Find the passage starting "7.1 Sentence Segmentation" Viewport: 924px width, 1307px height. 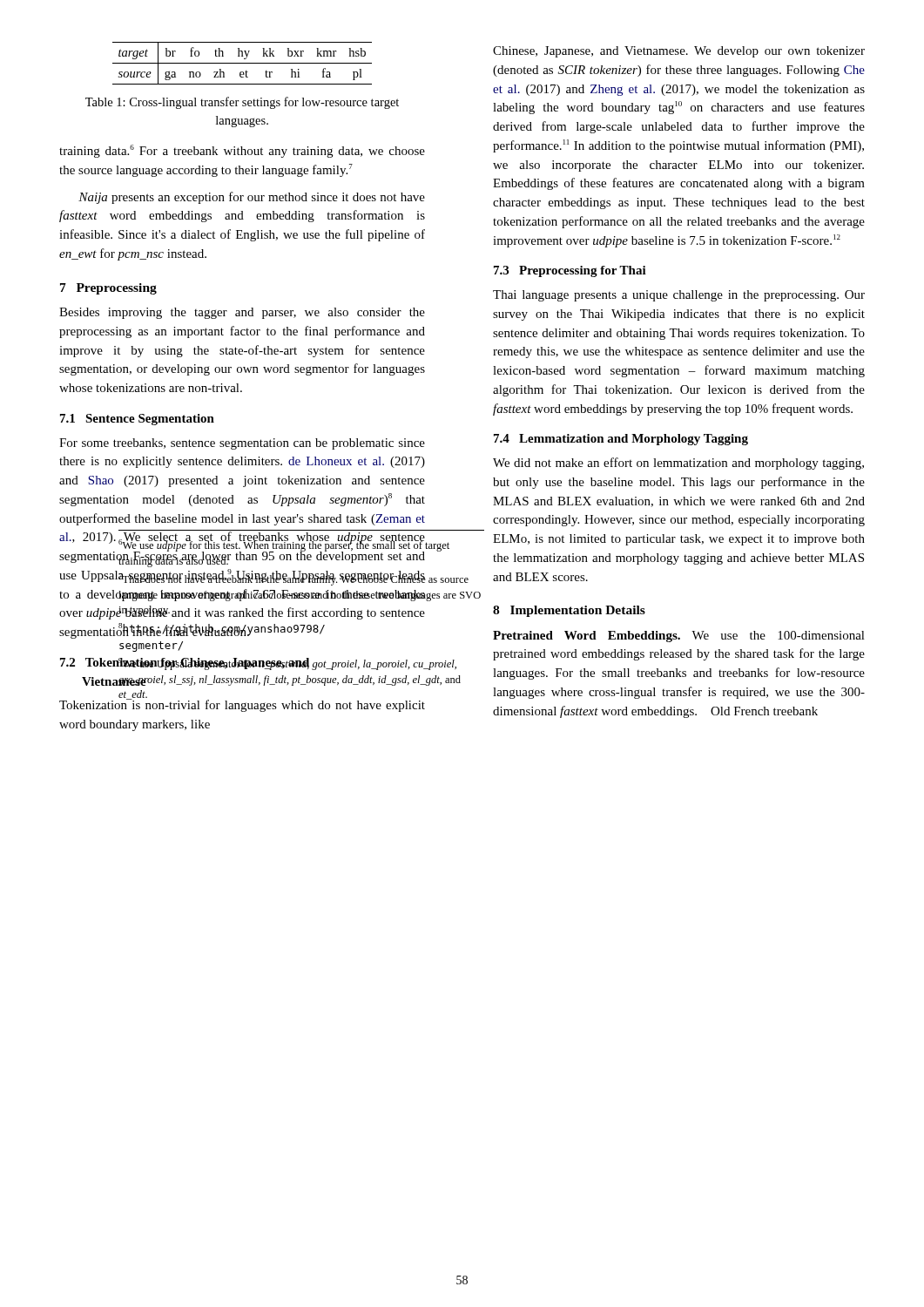click(137, 418)
